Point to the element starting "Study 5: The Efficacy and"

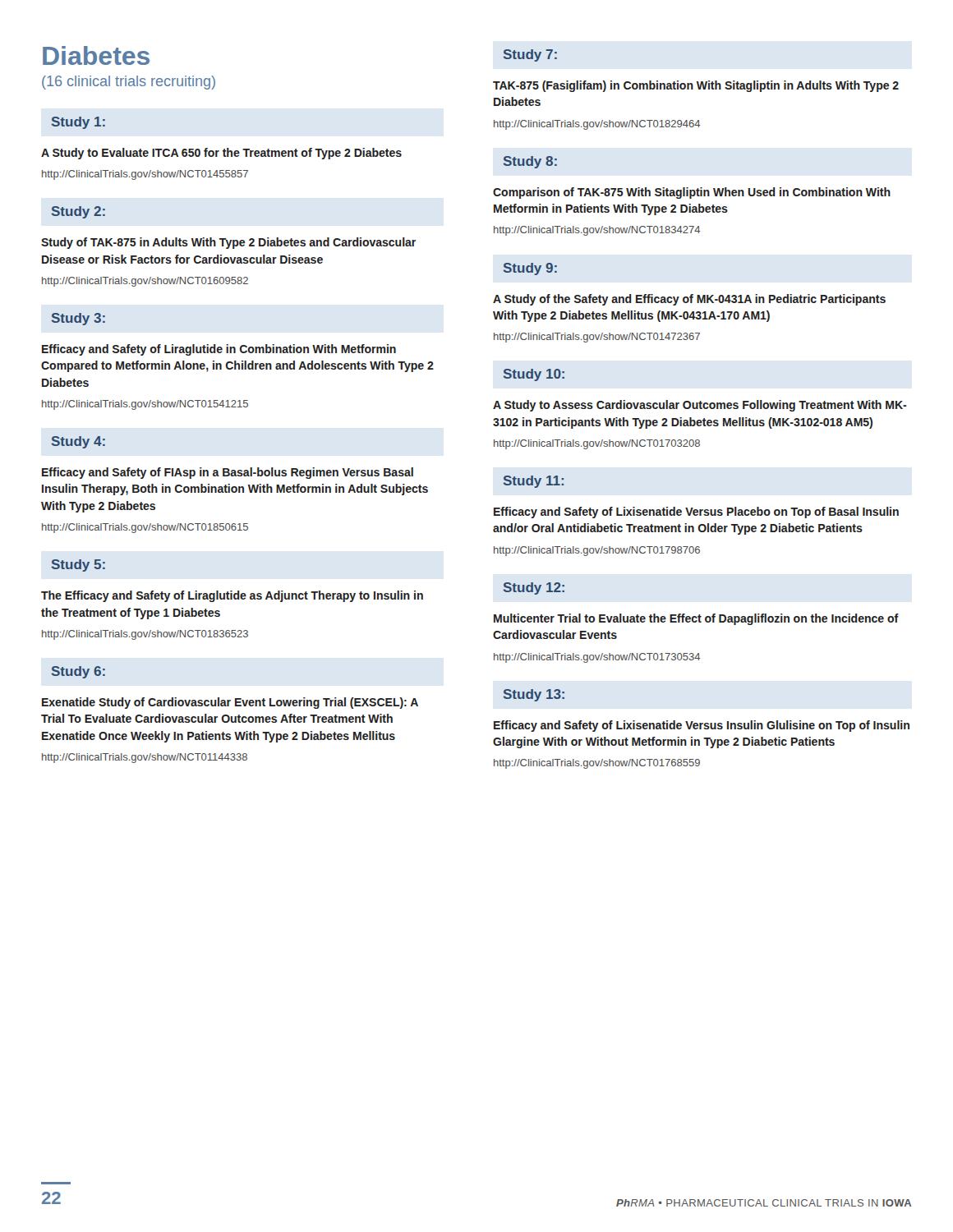[242, 596]
